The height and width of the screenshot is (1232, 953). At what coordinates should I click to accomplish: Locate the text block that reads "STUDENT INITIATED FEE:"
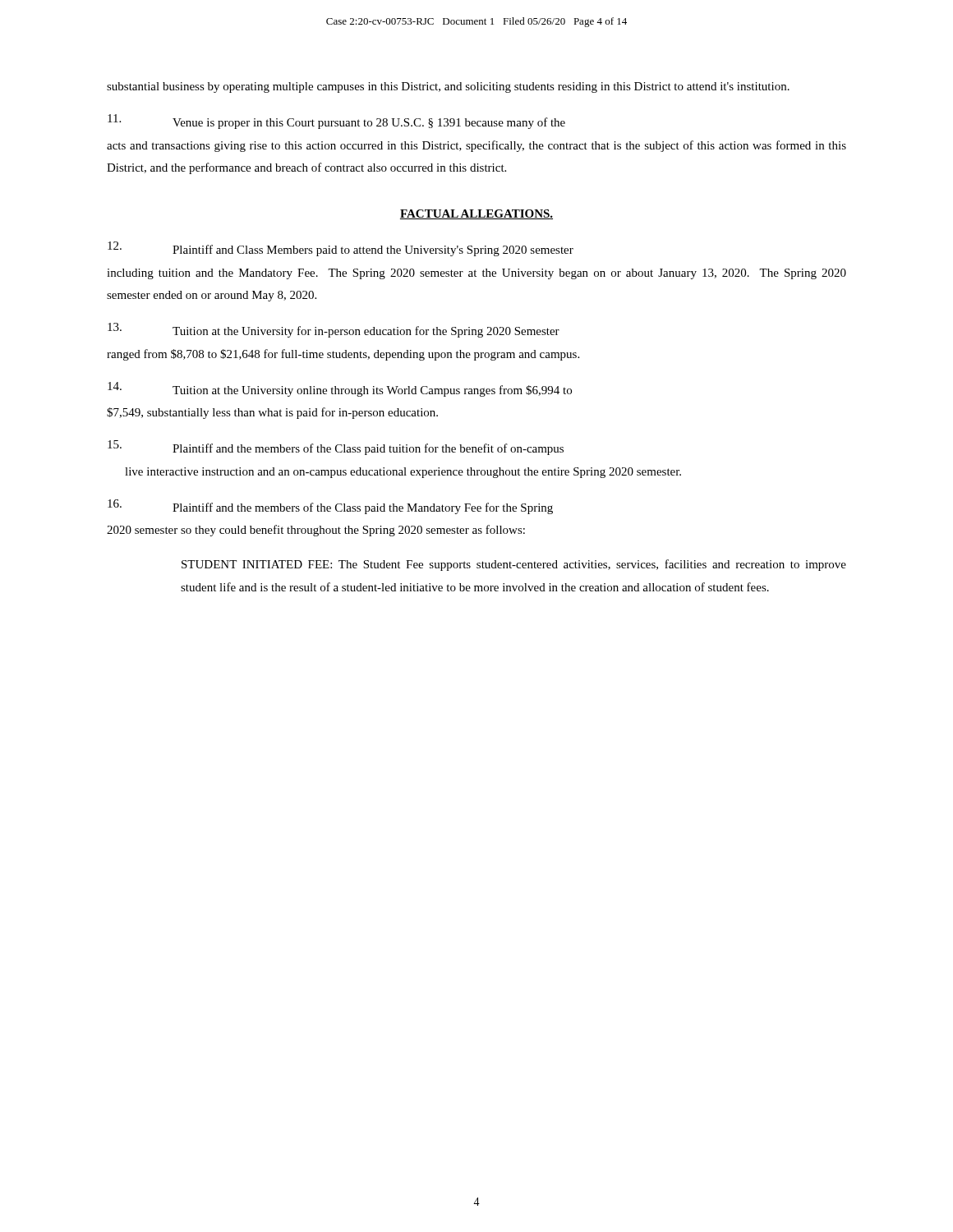[513, 576]
